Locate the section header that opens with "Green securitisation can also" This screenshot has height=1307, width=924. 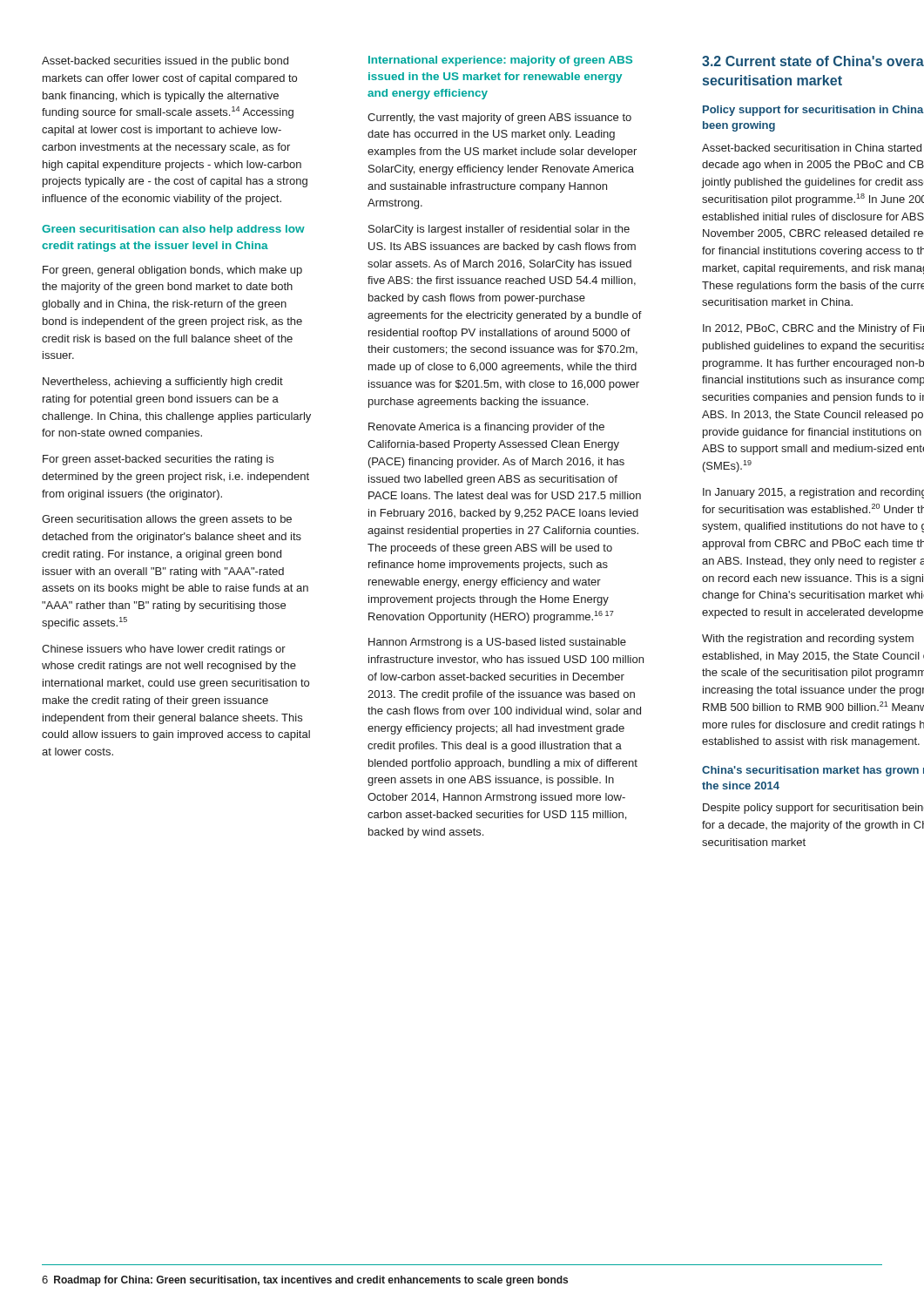click(177, 238)
